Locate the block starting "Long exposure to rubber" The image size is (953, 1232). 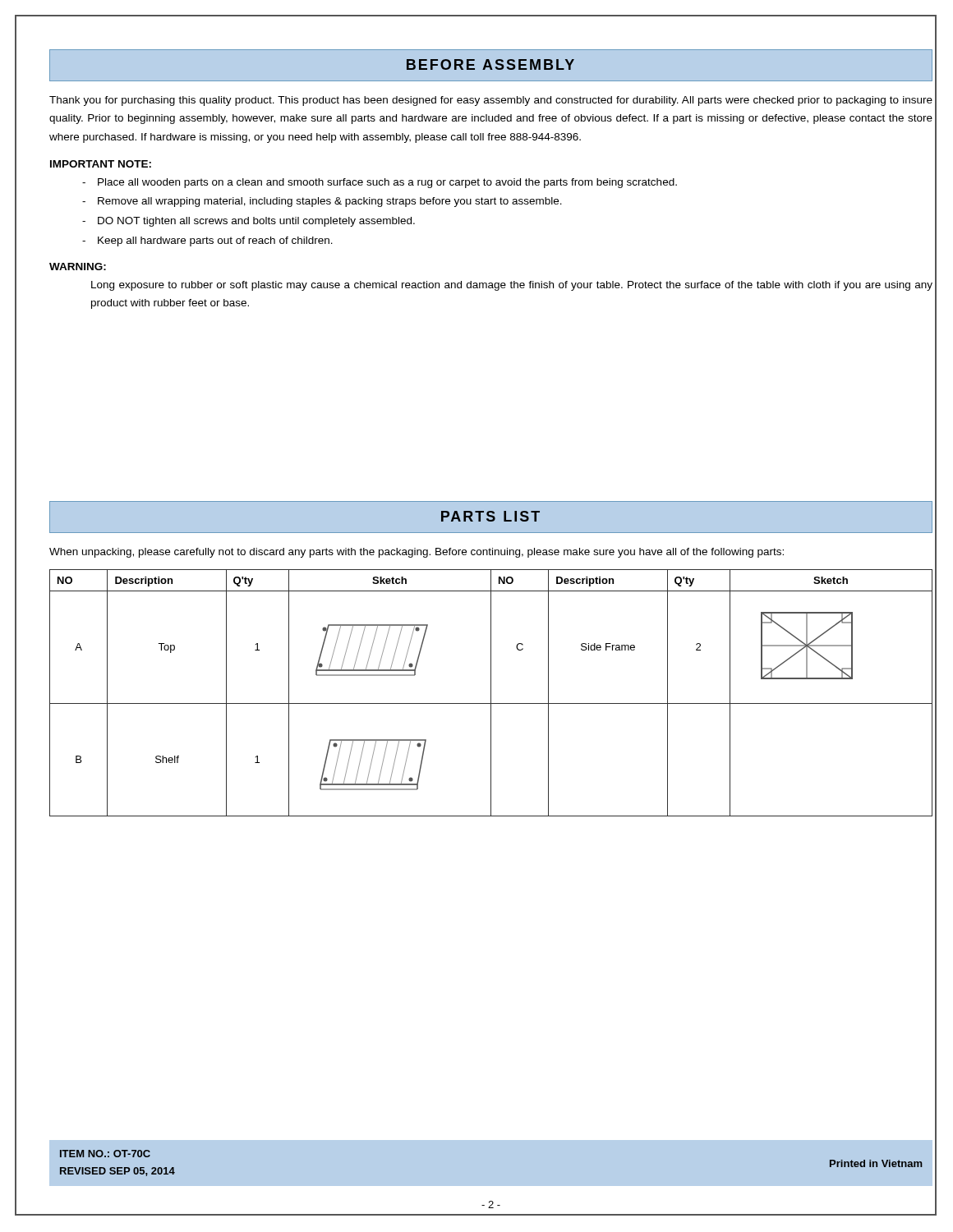coord(511,294)
